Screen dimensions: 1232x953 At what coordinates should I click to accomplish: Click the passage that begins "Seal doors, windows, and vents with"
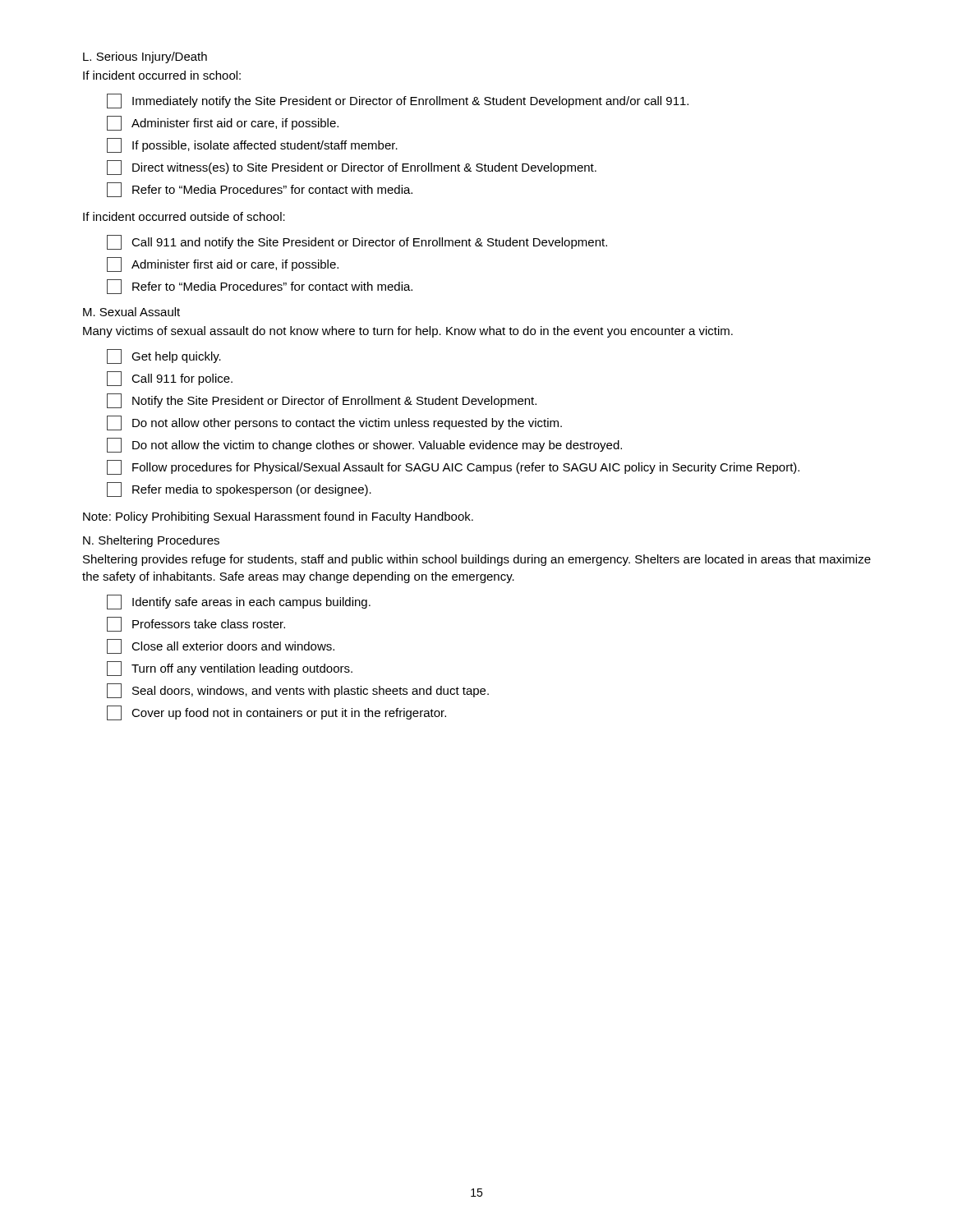(489, 690)
